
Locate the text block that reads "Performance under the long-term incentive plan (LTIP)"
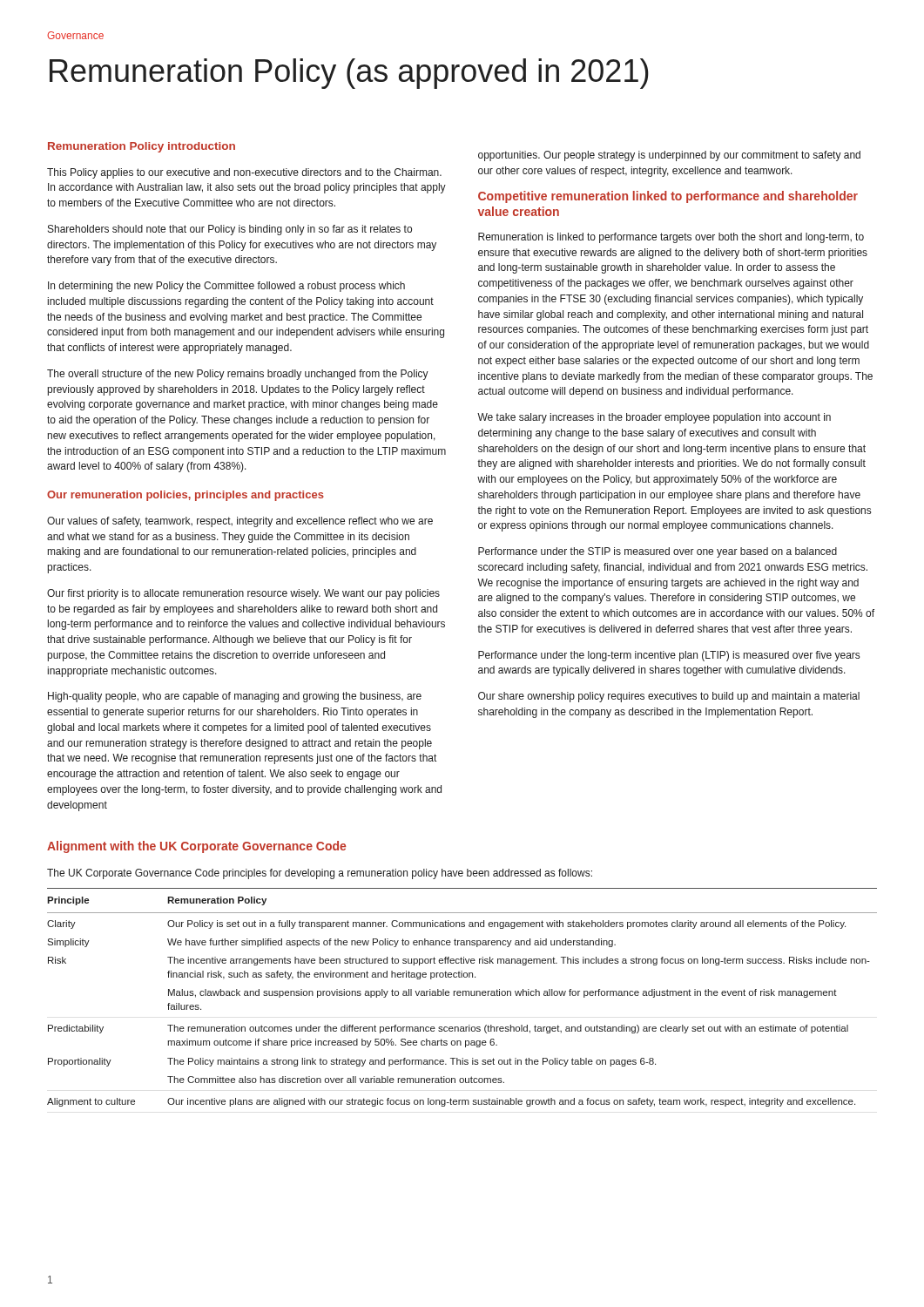point(677,663)
